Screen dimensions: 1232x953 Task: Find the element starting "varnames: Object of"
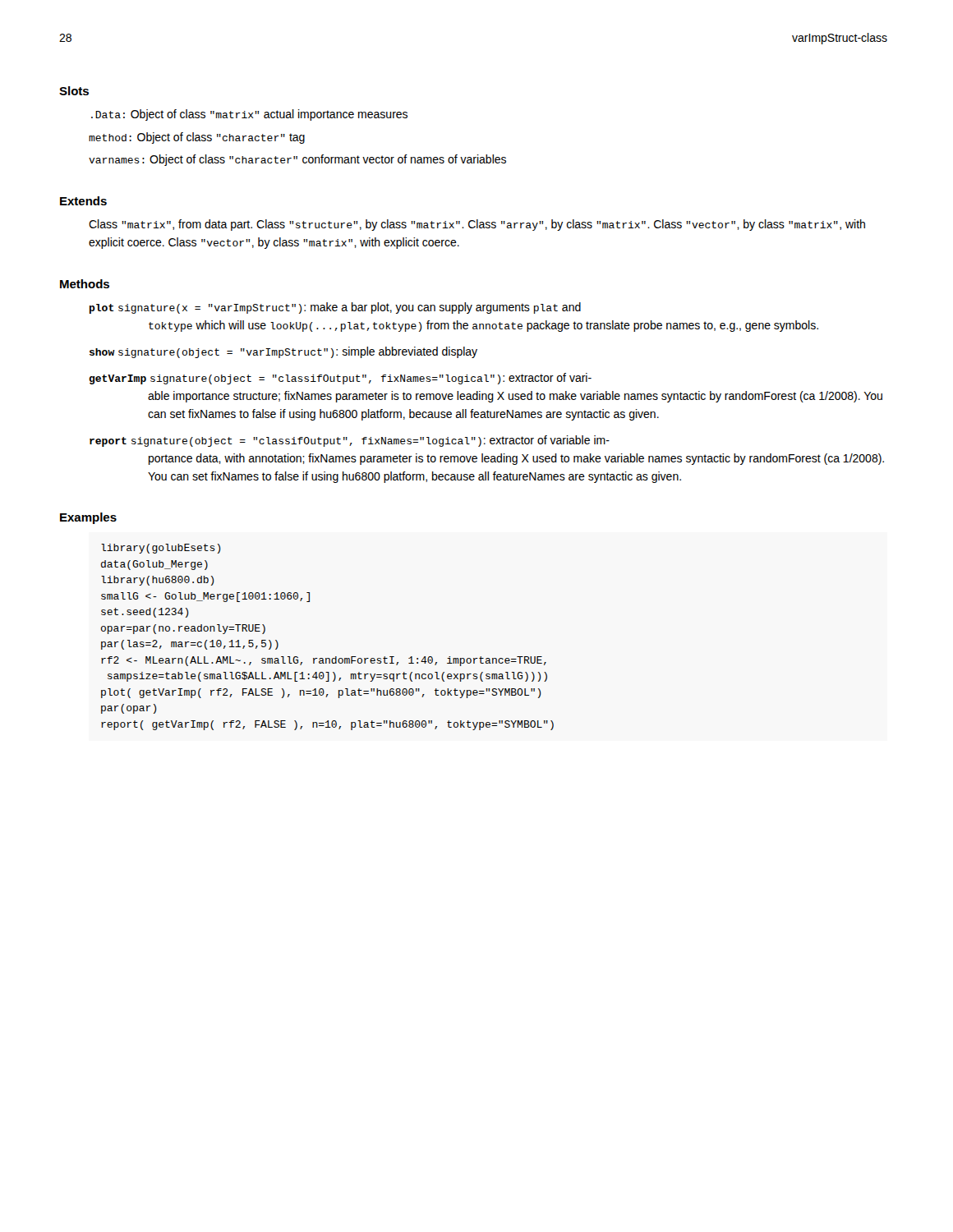tap(298, 160)
